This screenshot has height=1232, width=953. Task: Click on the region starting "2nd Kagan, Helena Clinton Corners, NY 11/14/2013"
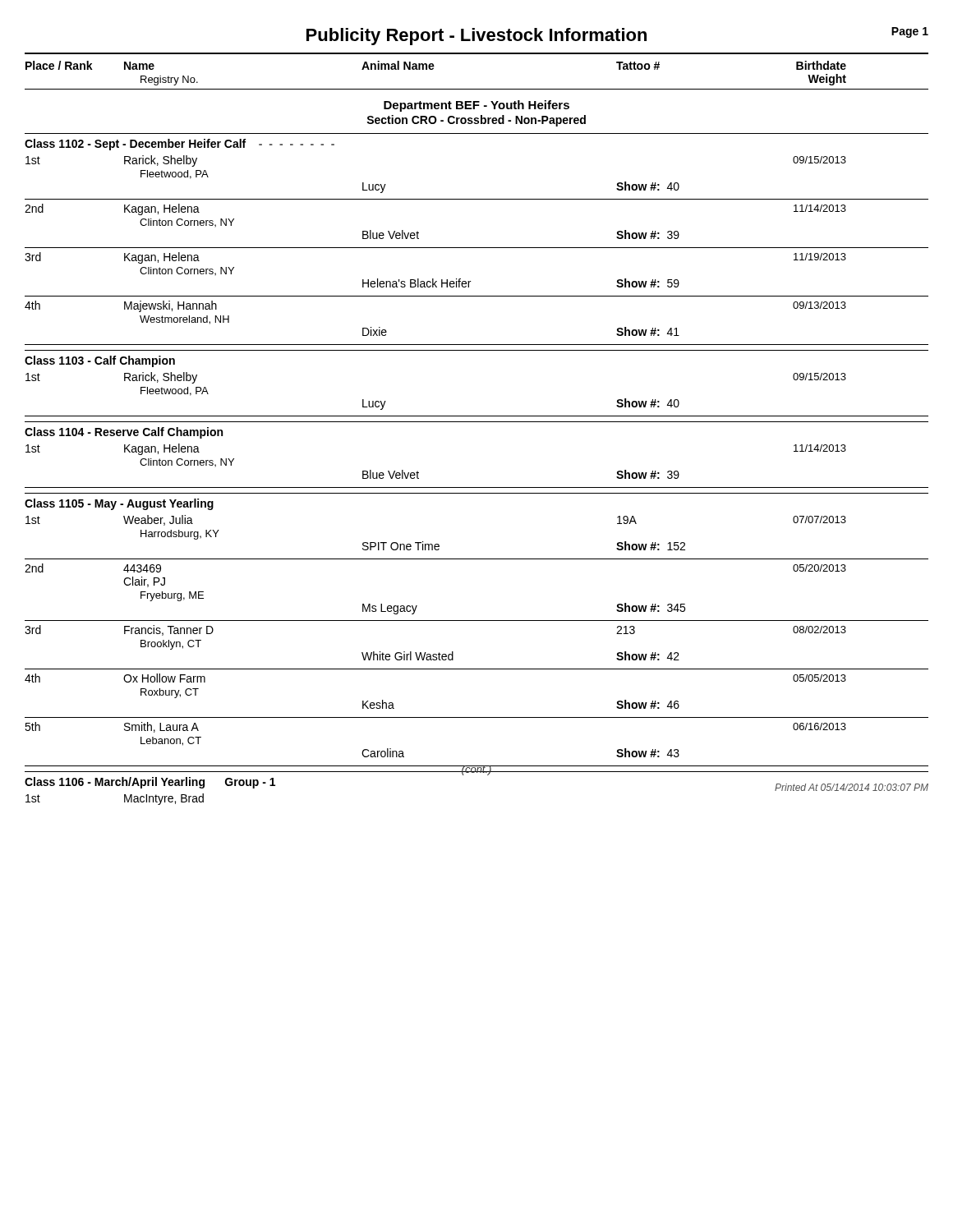[32, 209]
